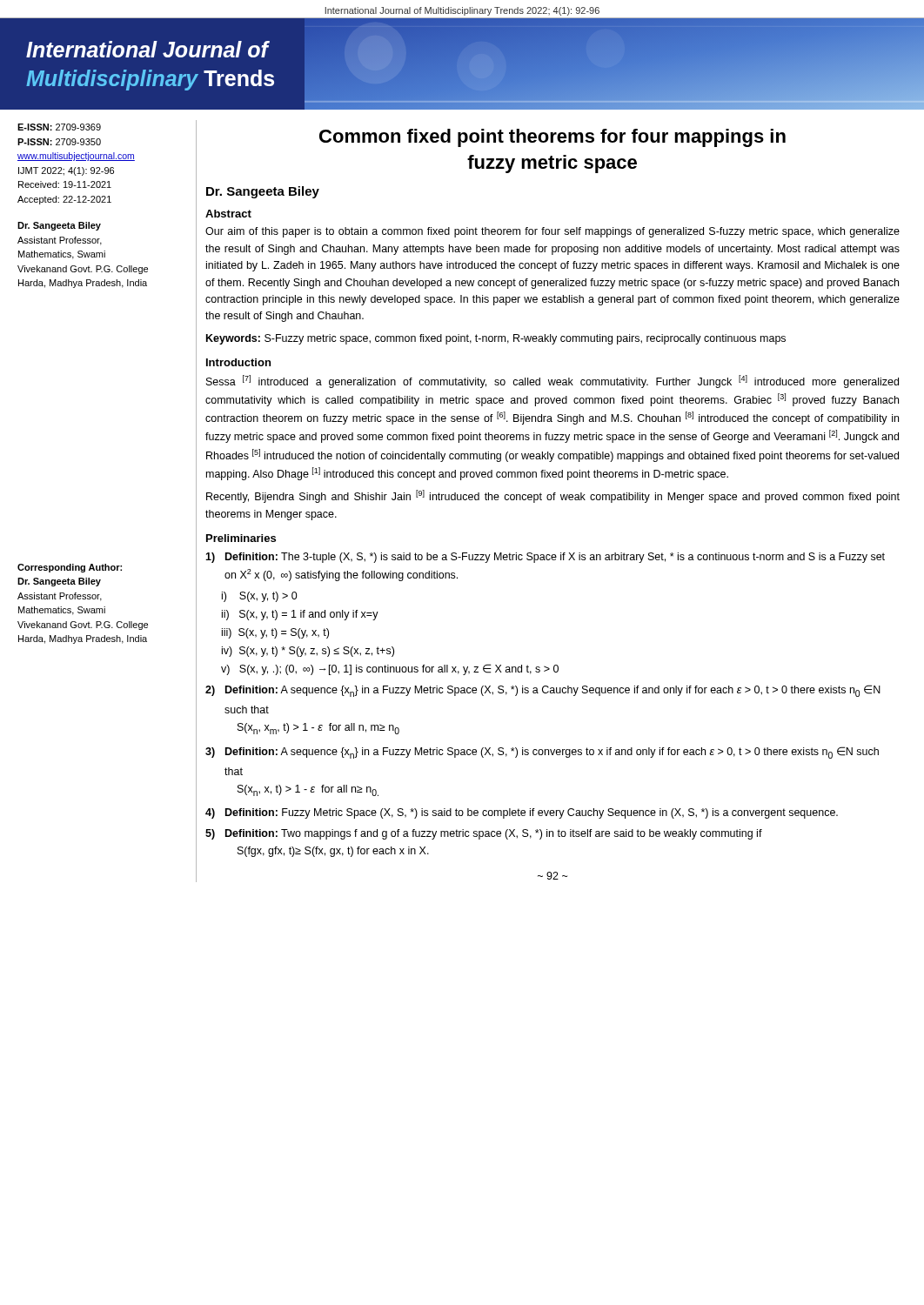Point to the block beginning "Dr. Sangeeta Biley Assistant"

coord(83,254)
